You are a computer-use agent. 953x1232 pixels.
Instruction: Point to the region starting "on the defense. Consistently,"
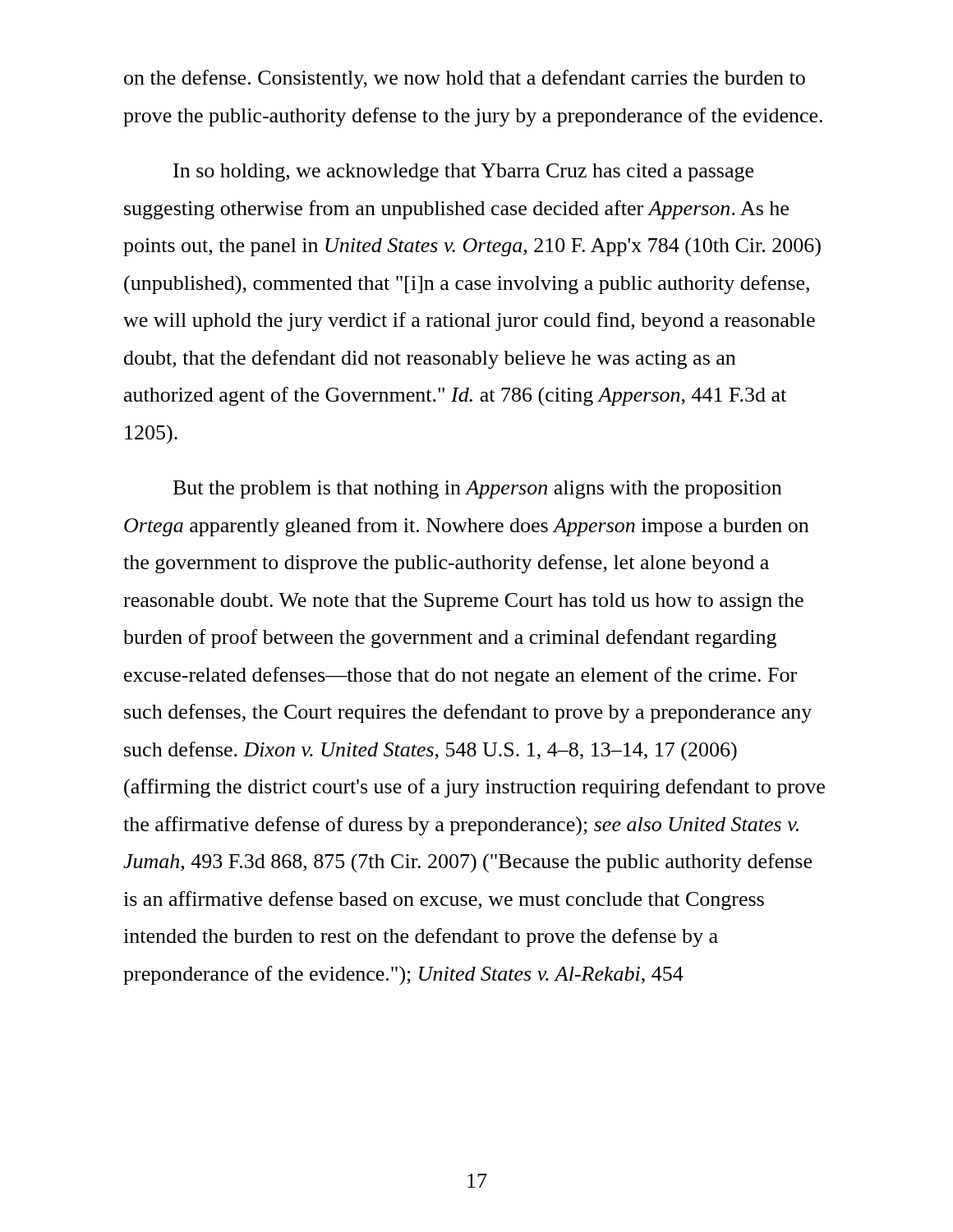[476, 526]
